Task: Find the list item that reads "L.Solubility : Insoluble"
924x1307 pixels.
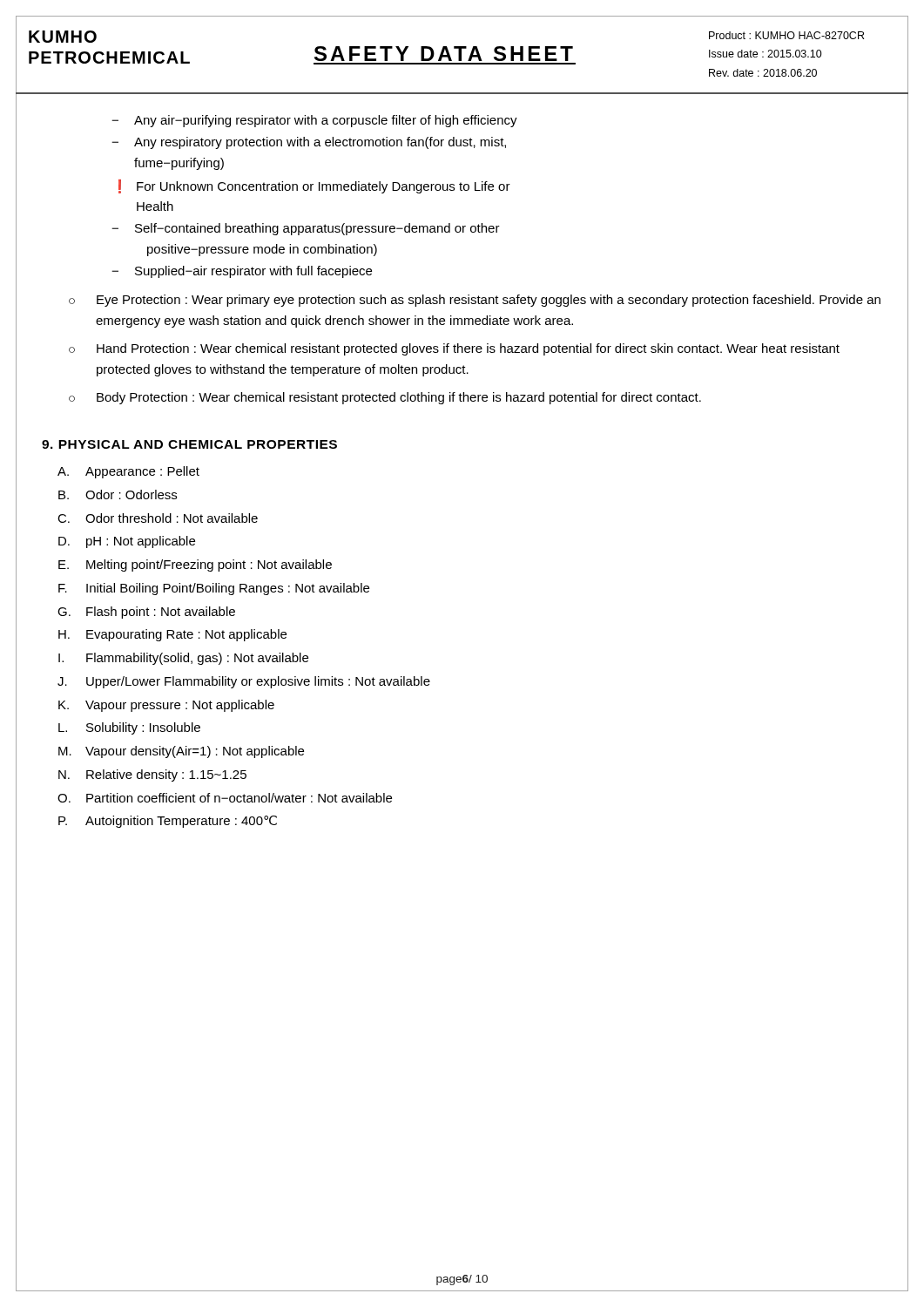Action: click(129, 728)
